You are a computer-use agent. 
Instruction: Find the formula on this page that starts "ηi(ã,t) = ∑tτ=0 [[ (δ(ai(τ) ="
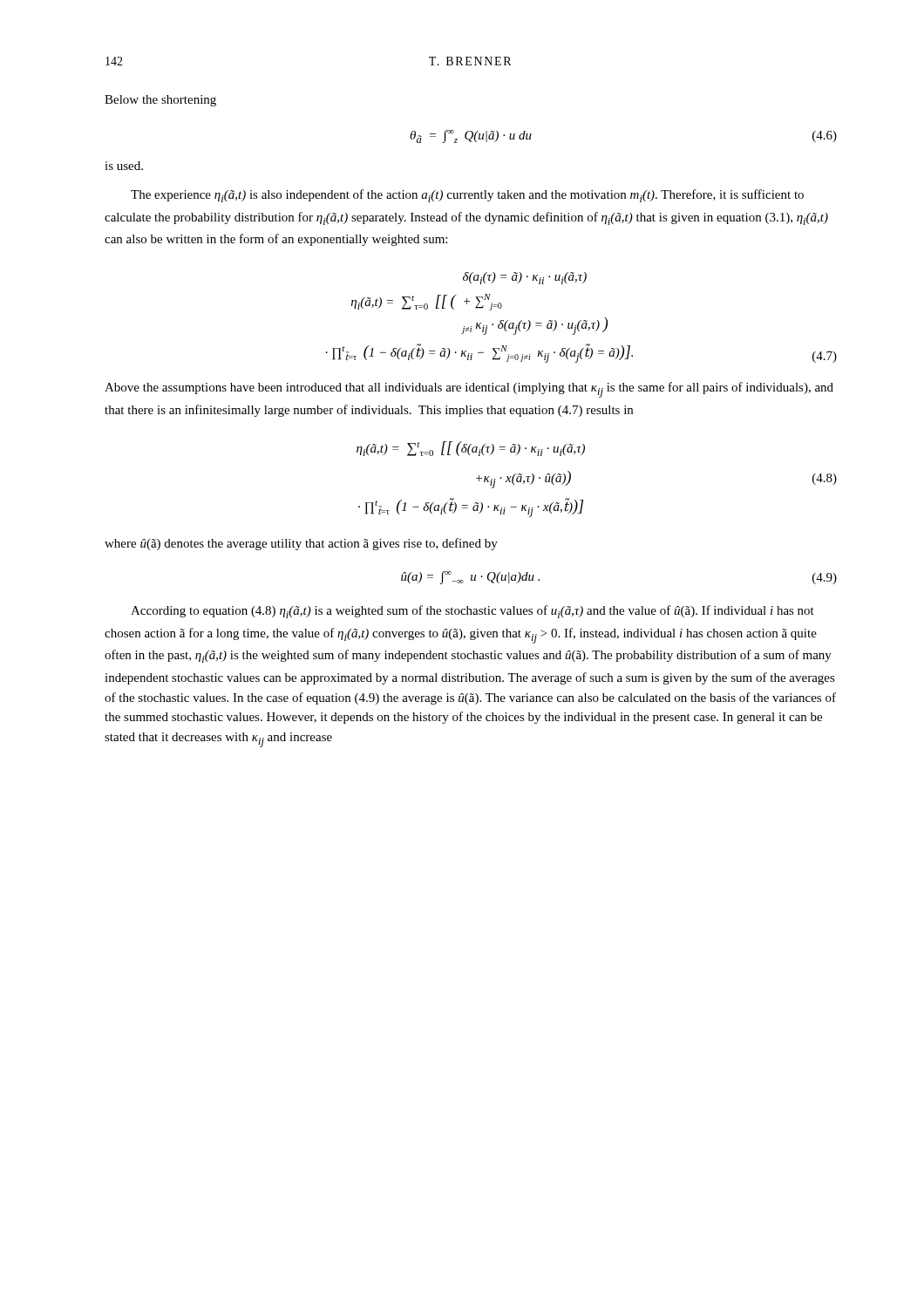(x=471, y=477)
